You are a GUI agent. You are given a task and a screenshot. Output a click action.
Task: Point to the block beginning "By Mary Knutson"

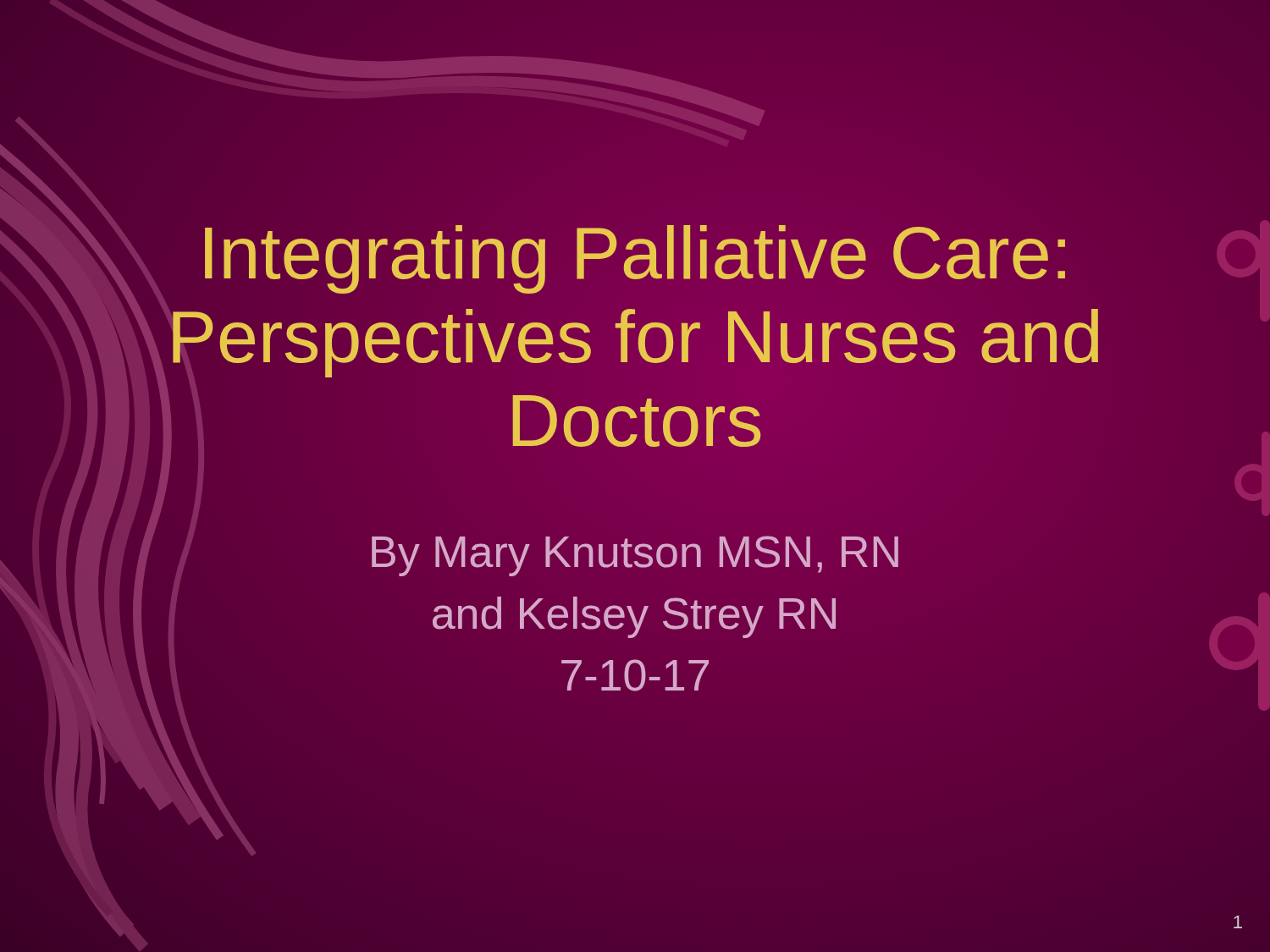pyautogui.click(x=635, y=613)
